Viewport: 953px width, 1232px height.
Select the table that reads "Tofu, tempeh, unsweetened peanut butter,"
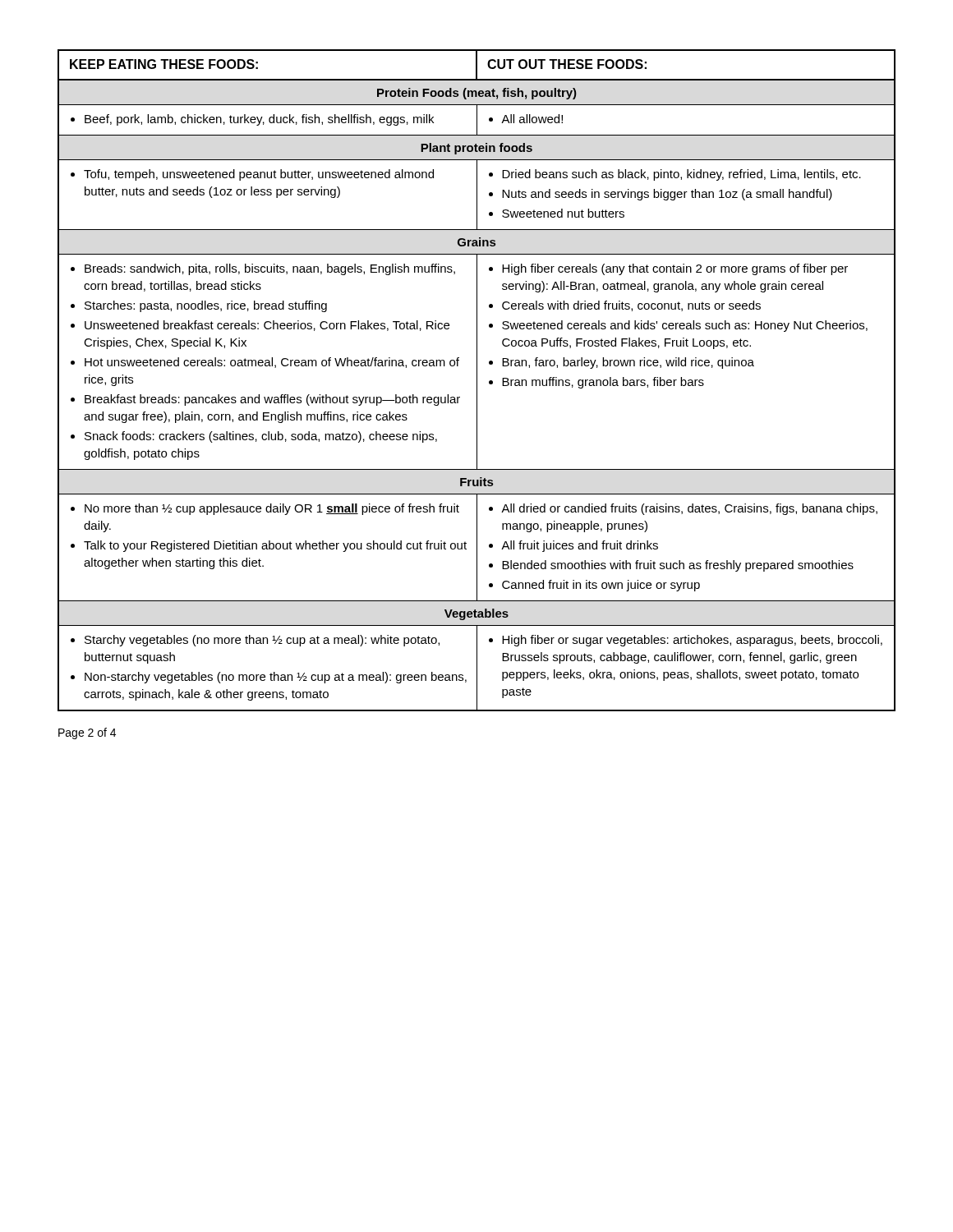[x=476, y=380]
